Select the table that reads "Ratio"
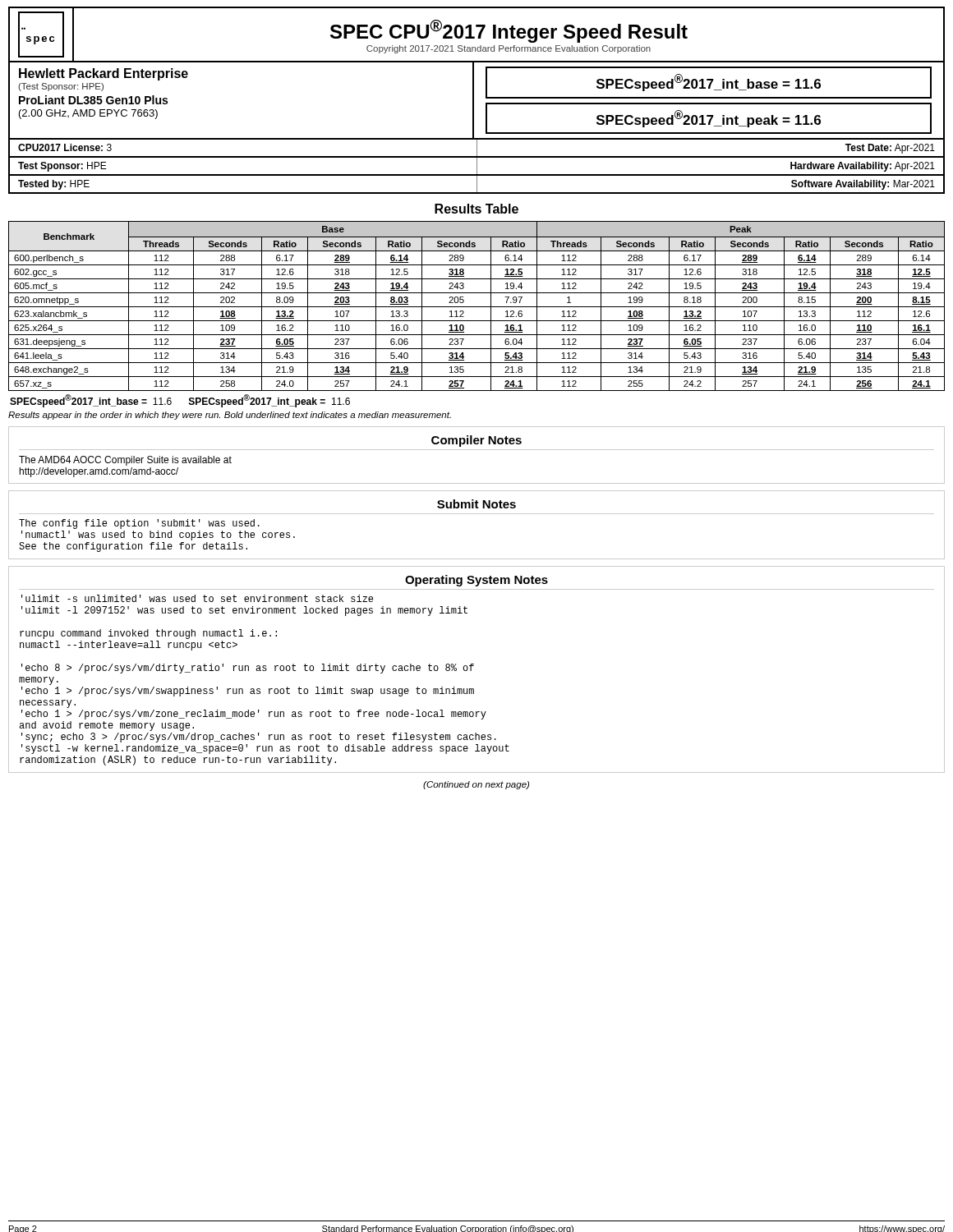 (x=476, y=306)
